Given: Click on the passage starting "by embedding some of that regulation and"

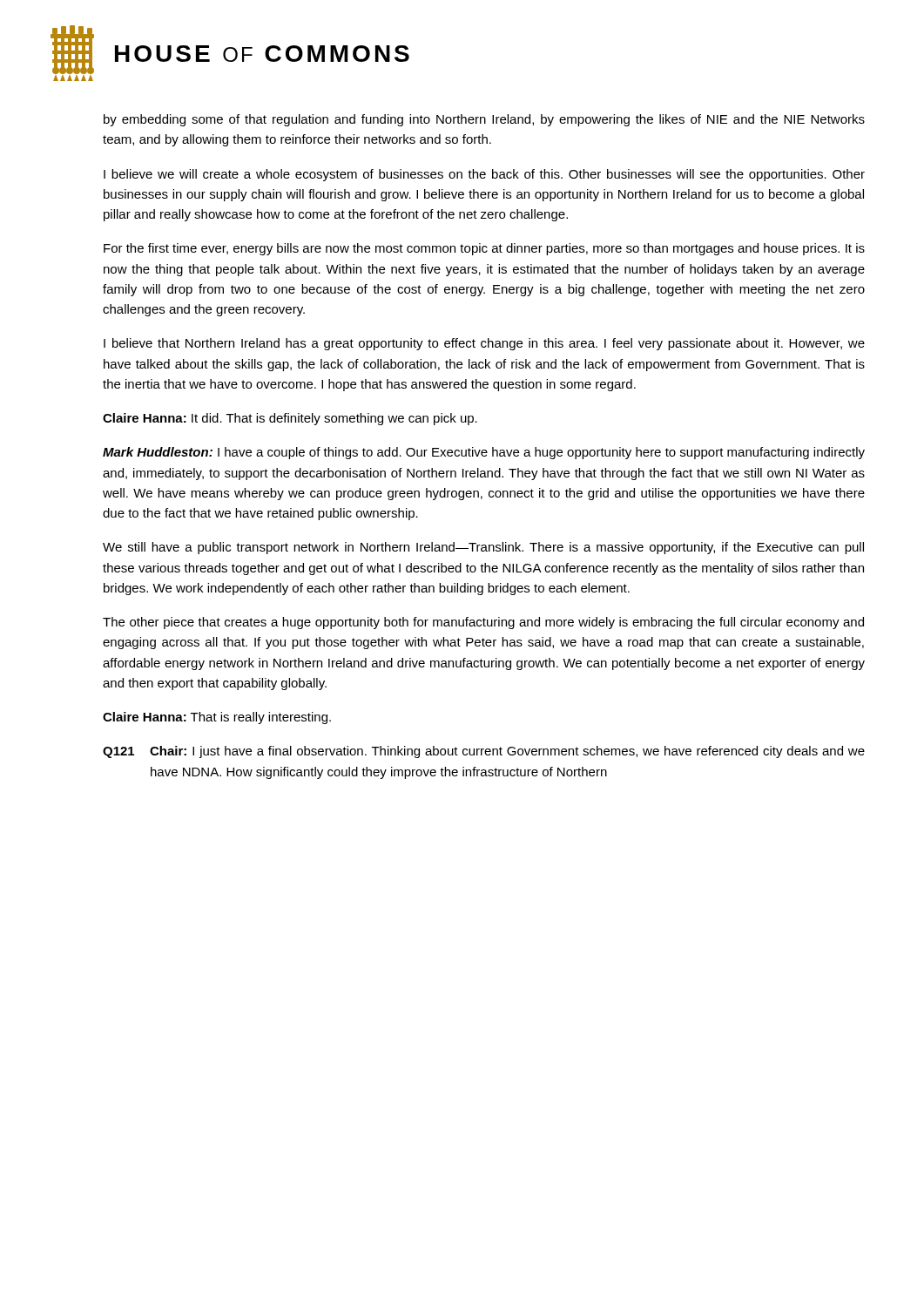Looking at the screenshot, I should (484, 129).
